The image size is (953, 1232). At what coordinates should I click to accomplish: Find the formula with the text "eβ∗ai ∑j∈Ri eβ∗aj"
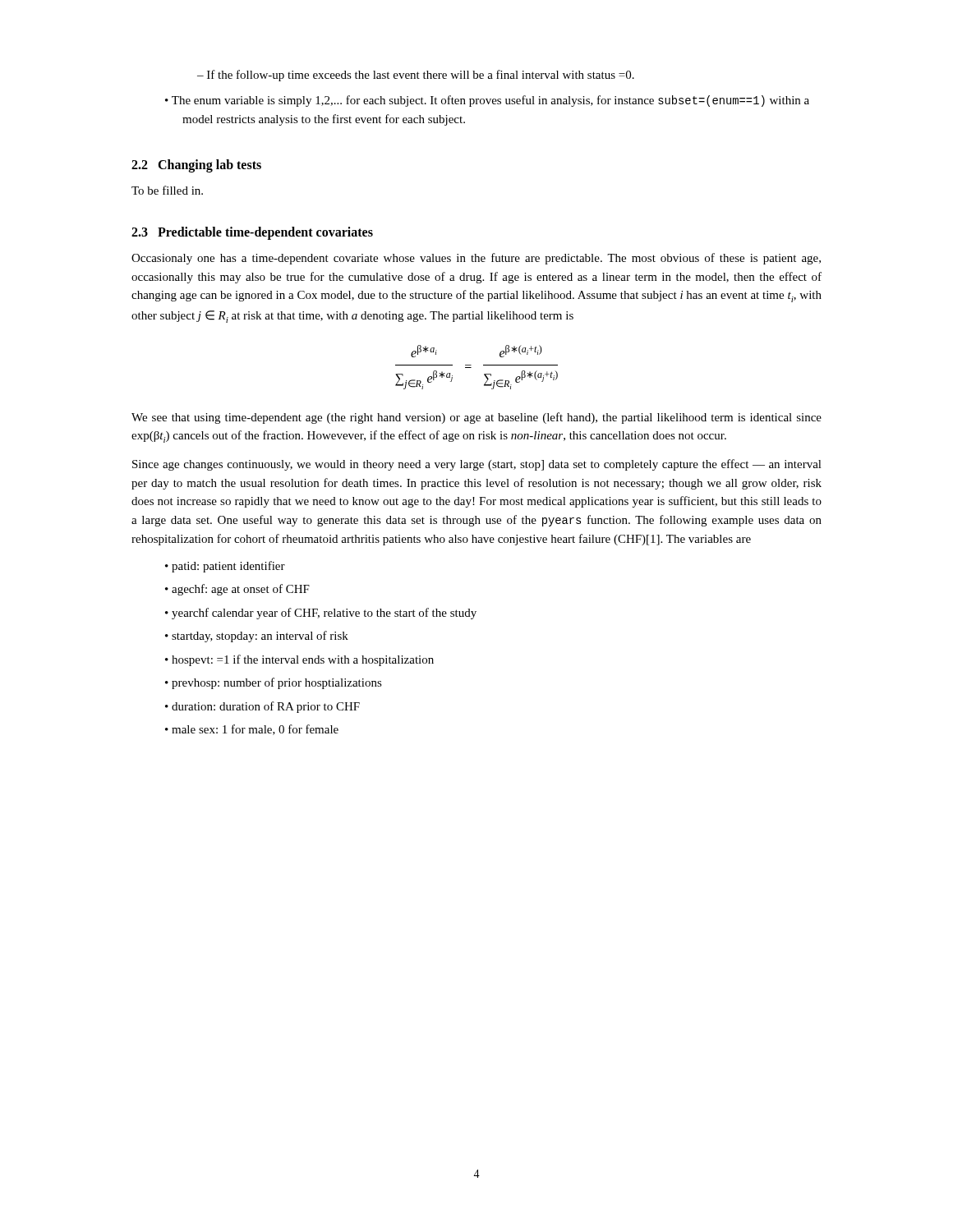click(476, 367)
